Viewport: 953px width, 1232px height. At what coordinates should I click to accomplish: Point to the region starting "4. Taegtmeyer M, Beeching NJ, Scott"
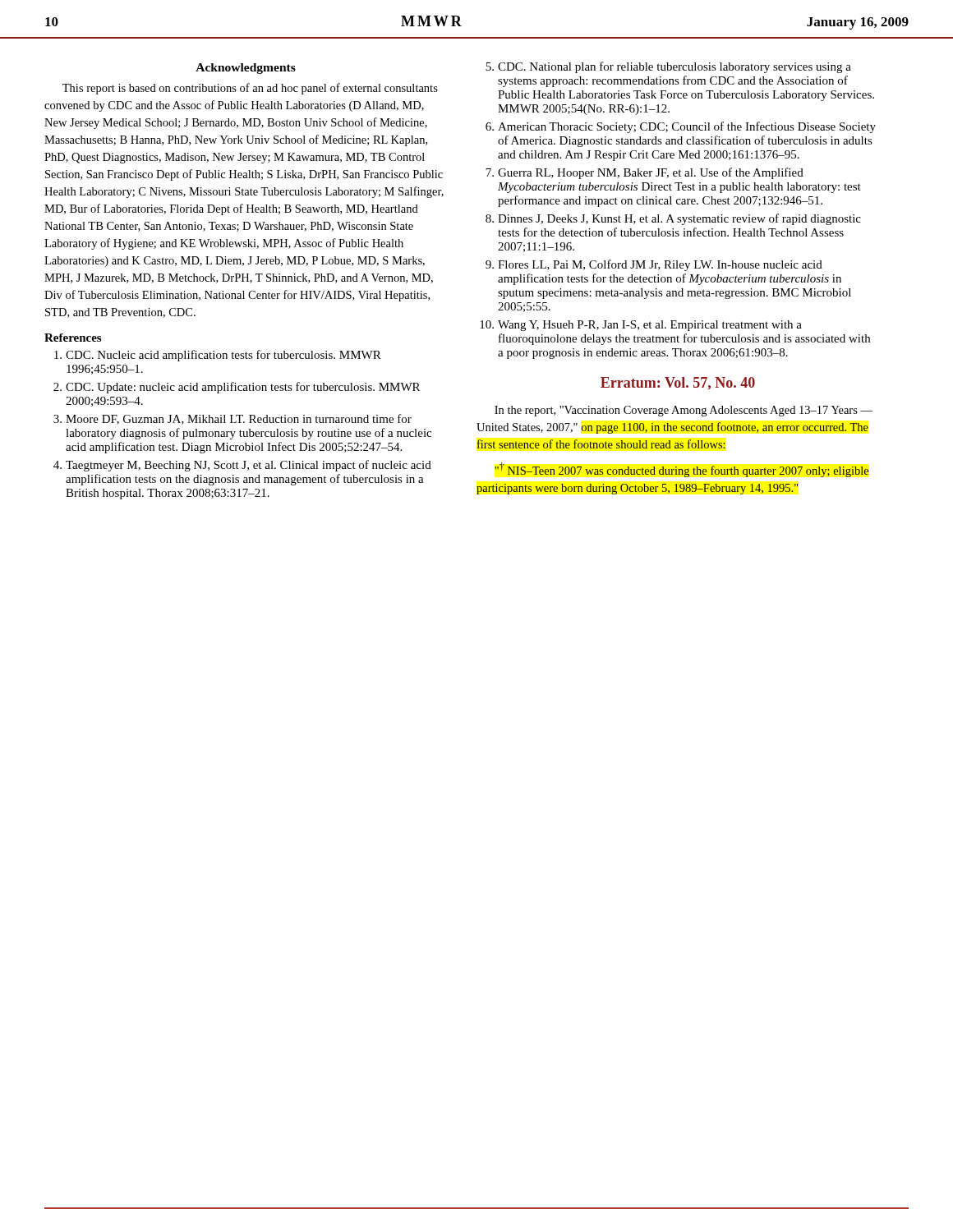(246, 479)
